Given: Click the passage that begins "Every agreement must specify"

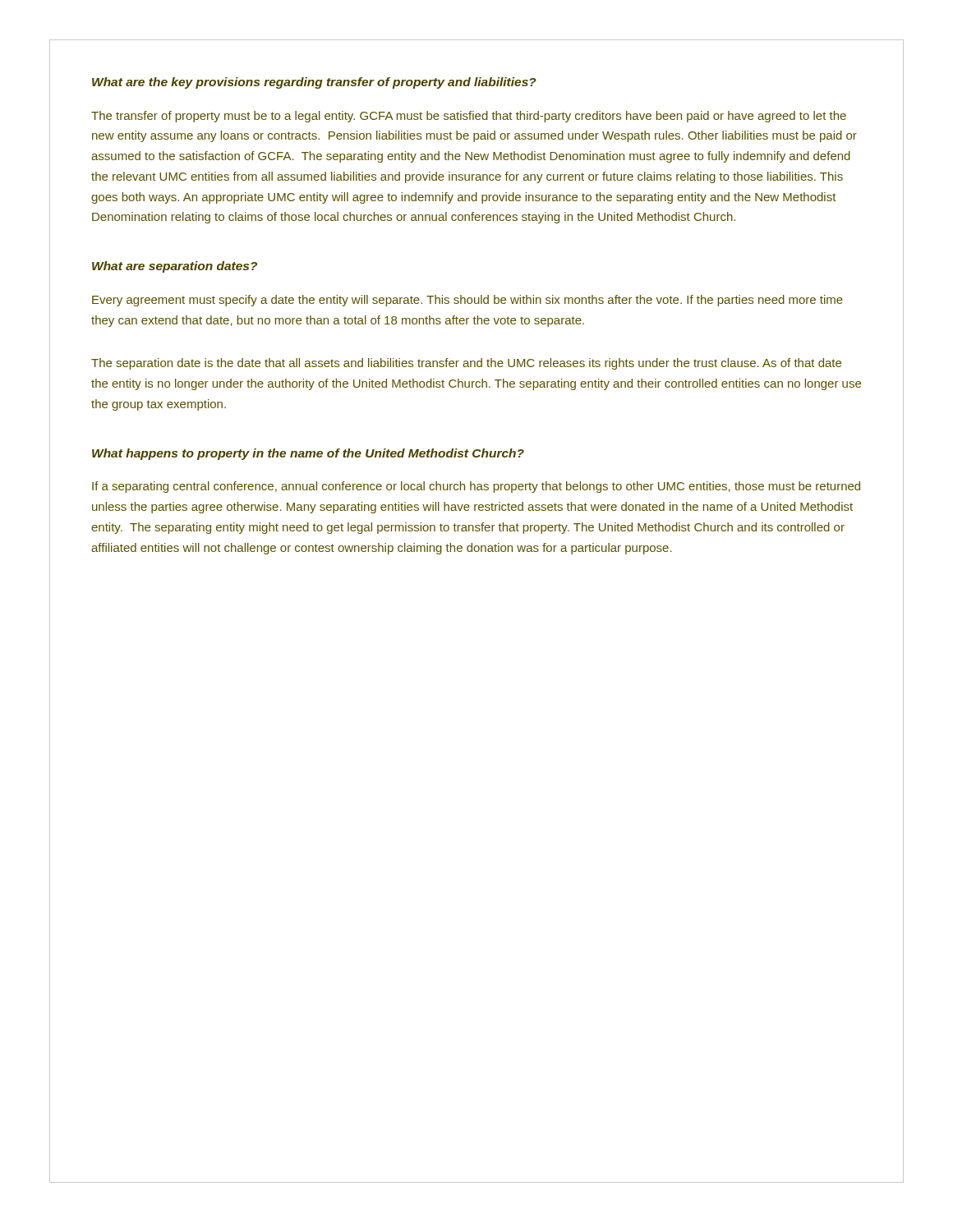Looking at the screenshot, I should [x=467, y=309].
